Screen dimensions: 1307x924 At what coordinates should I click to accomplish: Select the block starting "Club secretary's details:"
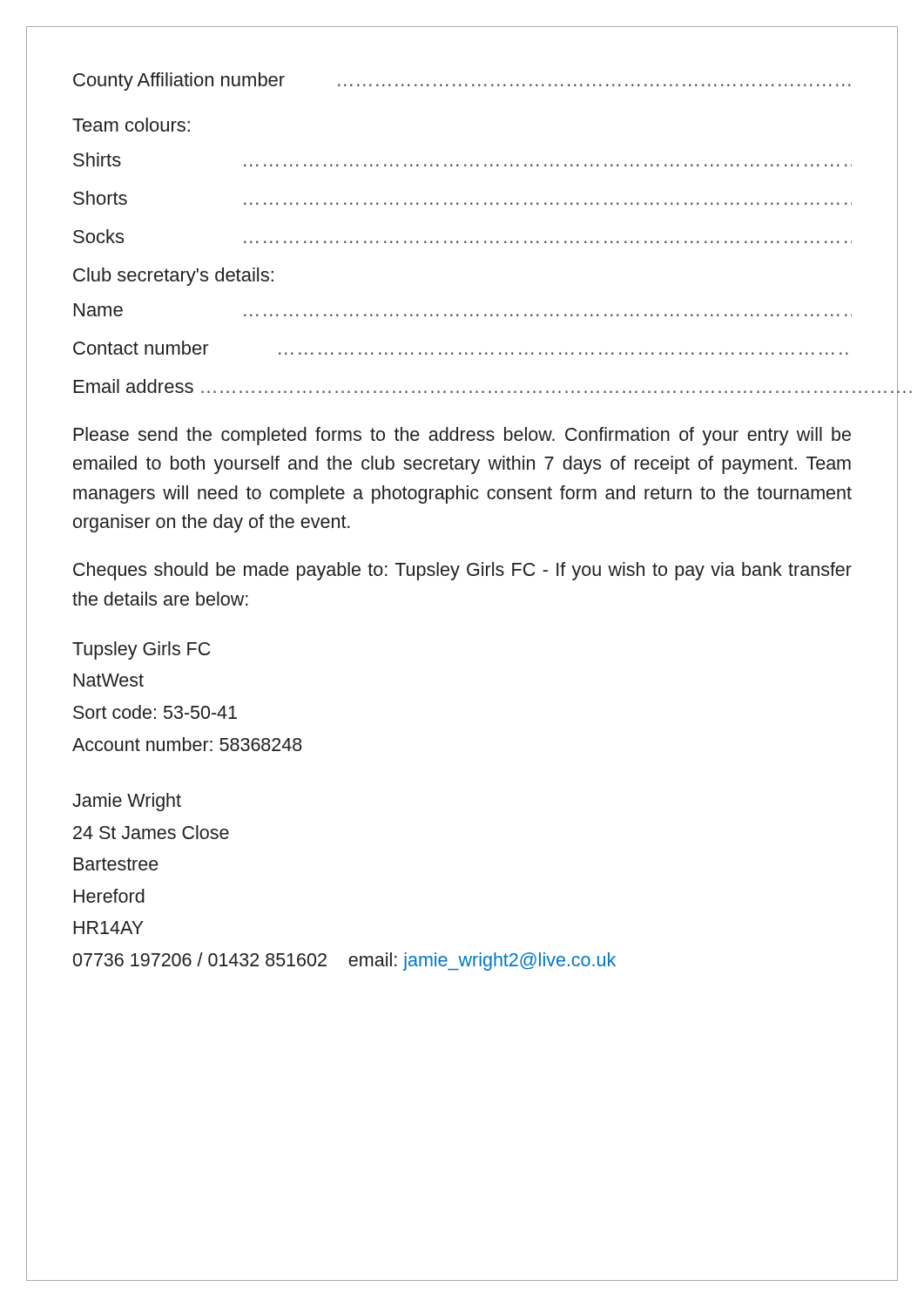[174, 275]
